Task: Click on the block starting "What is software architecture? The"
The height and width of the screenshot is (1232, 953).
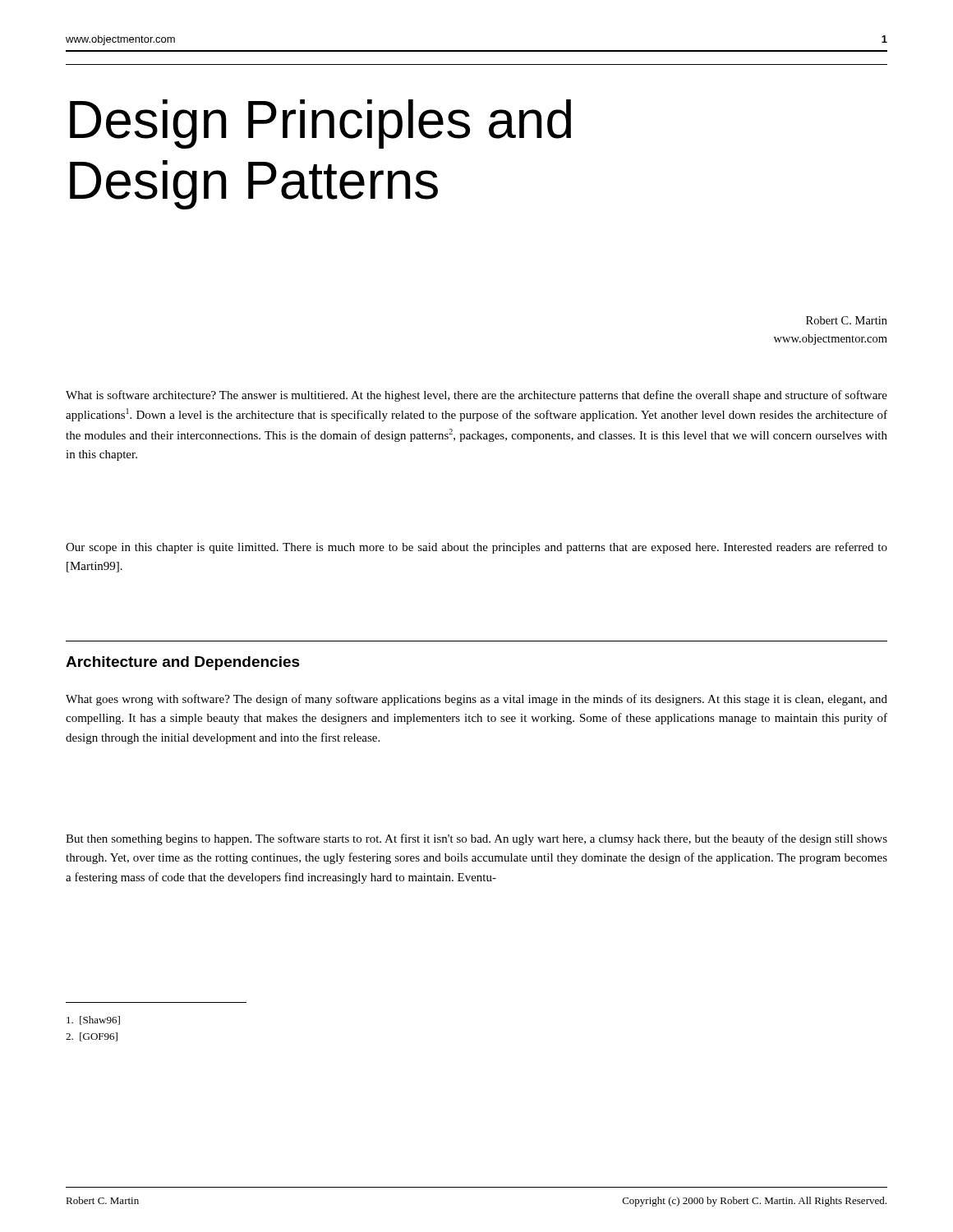Action: [476, 424]
